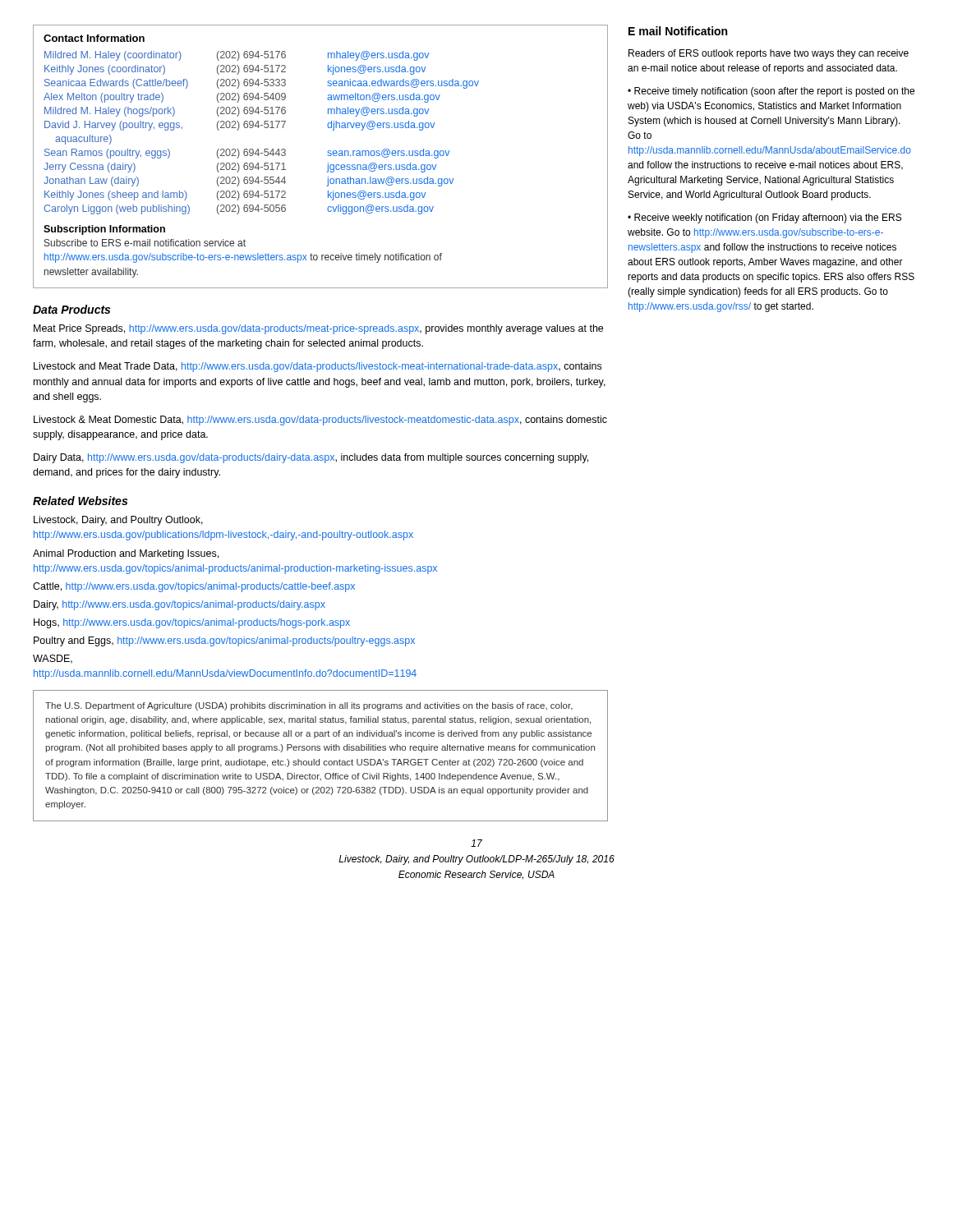Where does it say "WASDE, http://usda.mannlib.cornell.edu/MannUsda/viewDocumentInfo.do?documentID=1194"?
The height and width of the screenshot is (1232, 953).
(225, 666)
